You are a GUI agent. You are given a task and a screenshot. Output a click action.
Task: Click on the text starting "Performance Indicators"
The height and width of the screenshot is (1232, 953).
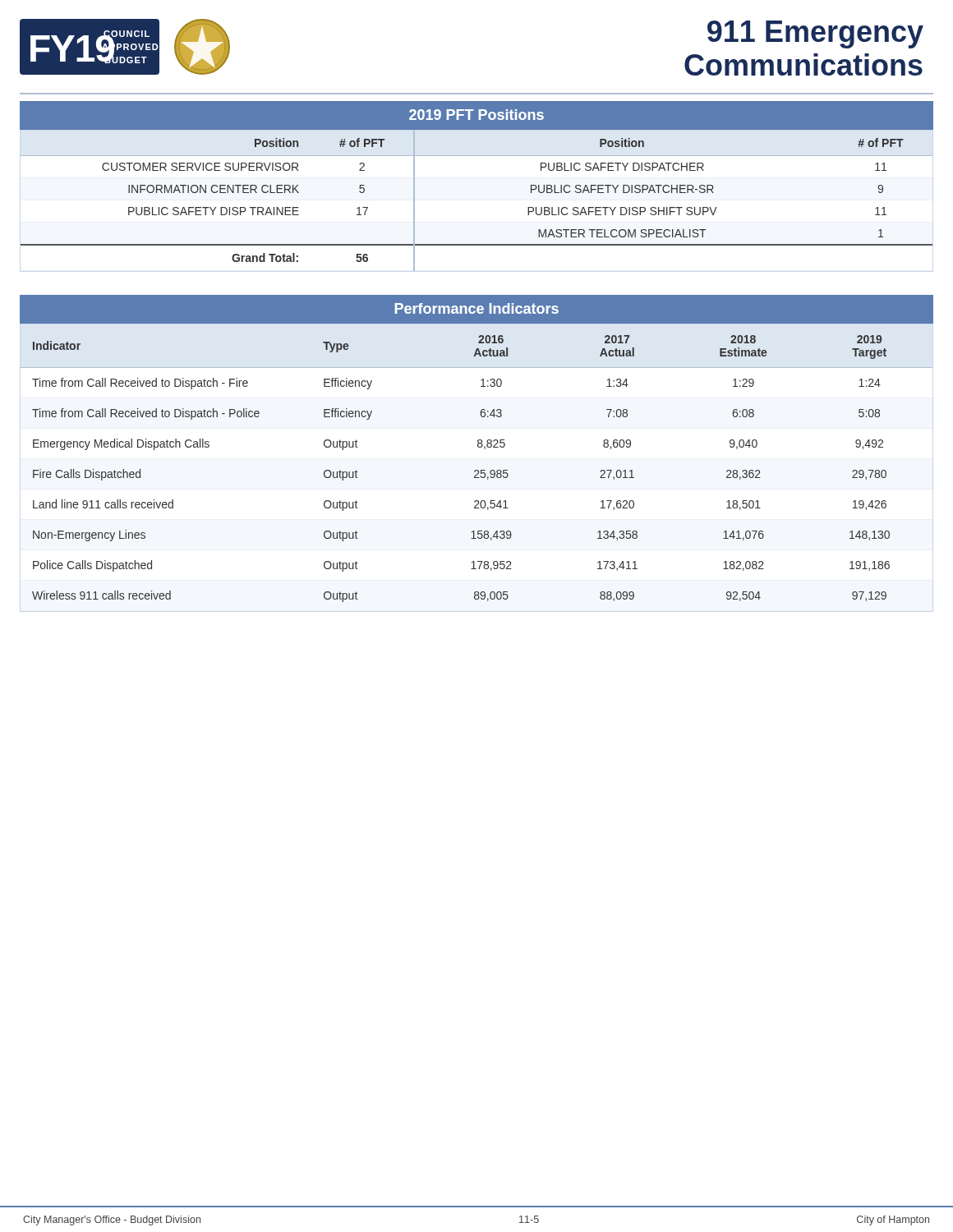click(x=476, y=309)
